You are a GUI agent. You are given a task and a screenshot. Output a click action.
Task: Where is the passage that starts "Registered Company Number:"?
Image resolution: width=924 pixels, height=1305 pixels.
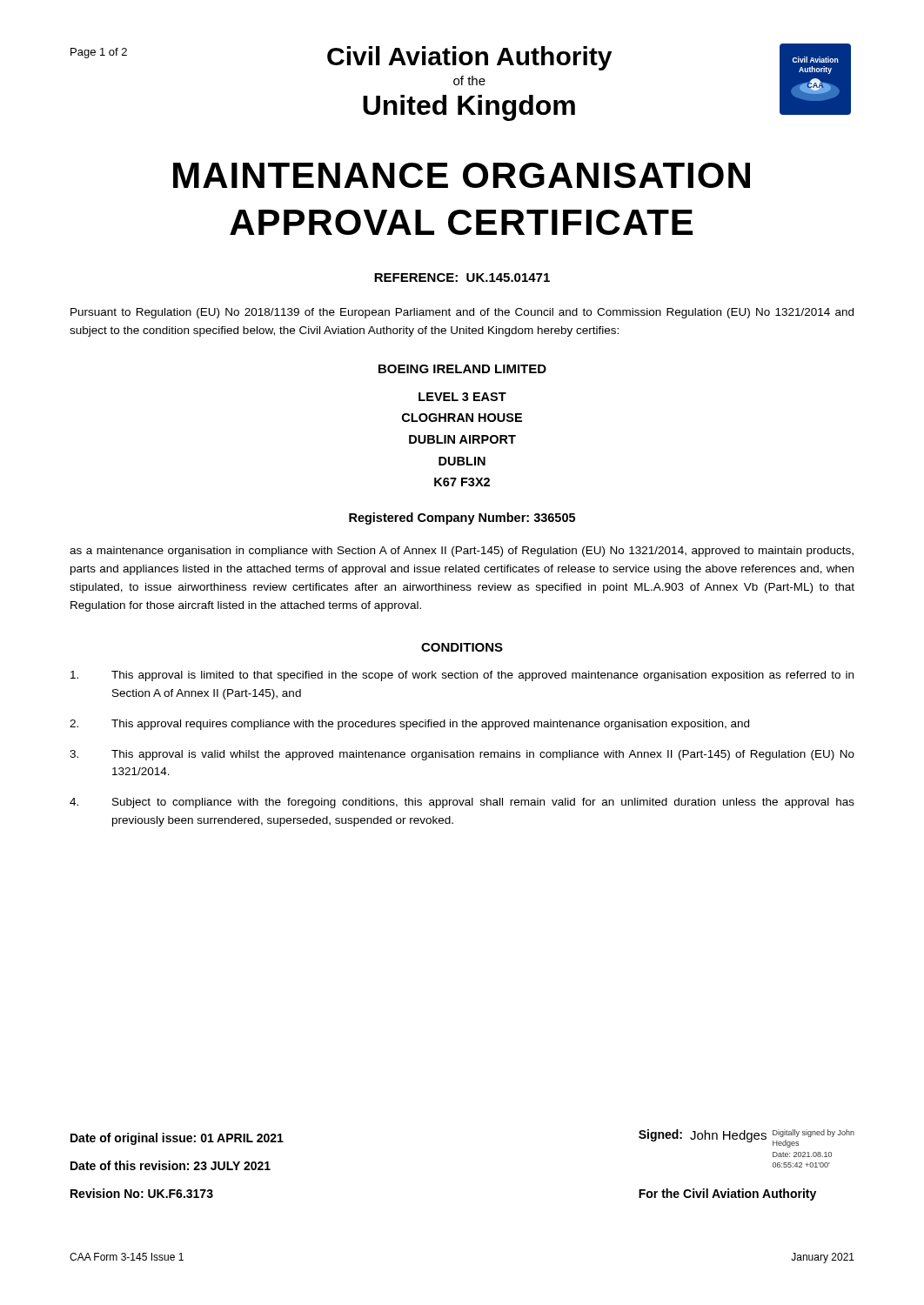point(462,518)
